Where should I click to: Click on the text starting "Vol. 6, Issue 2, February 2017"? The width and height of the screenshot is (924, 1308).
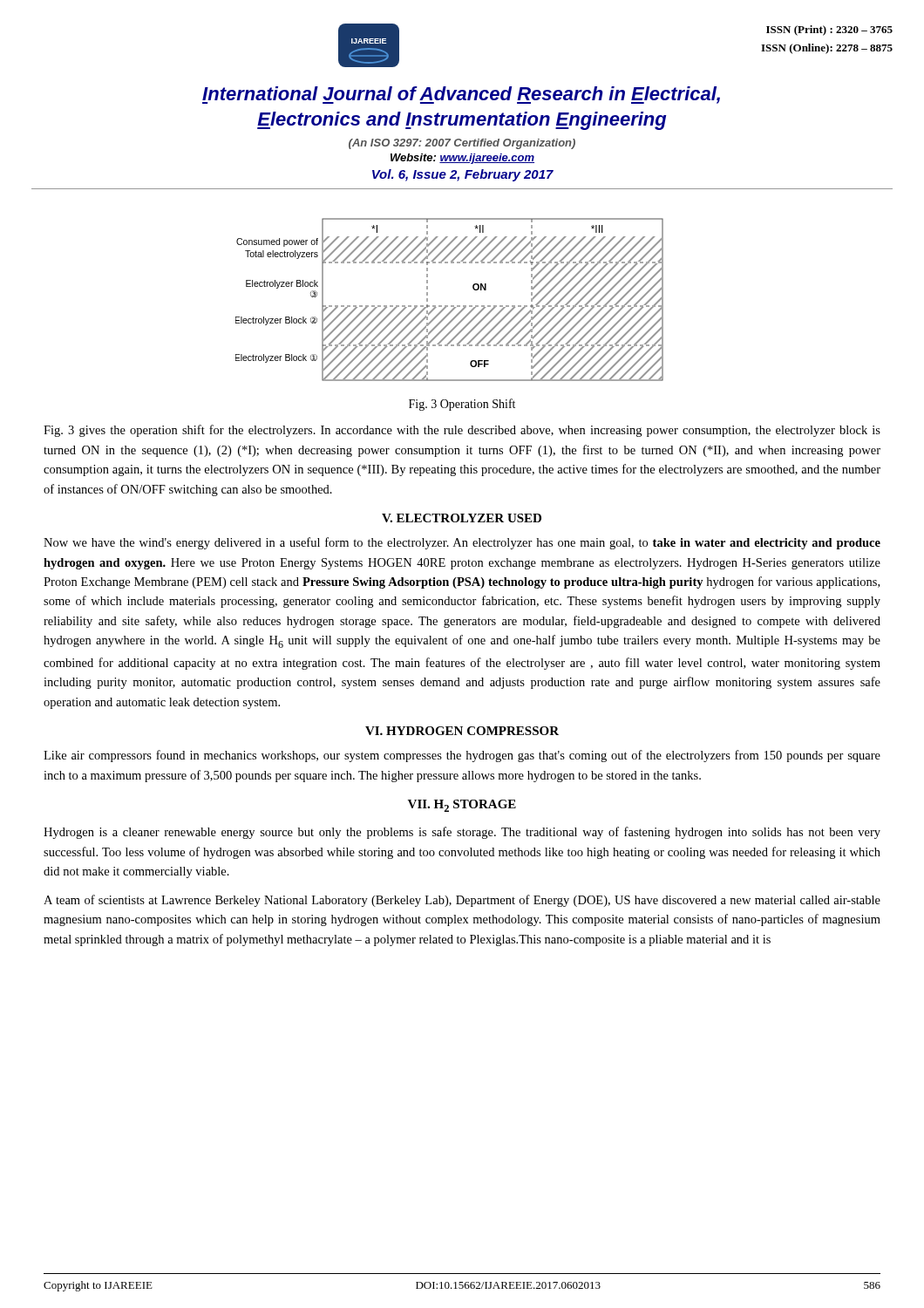462,174
